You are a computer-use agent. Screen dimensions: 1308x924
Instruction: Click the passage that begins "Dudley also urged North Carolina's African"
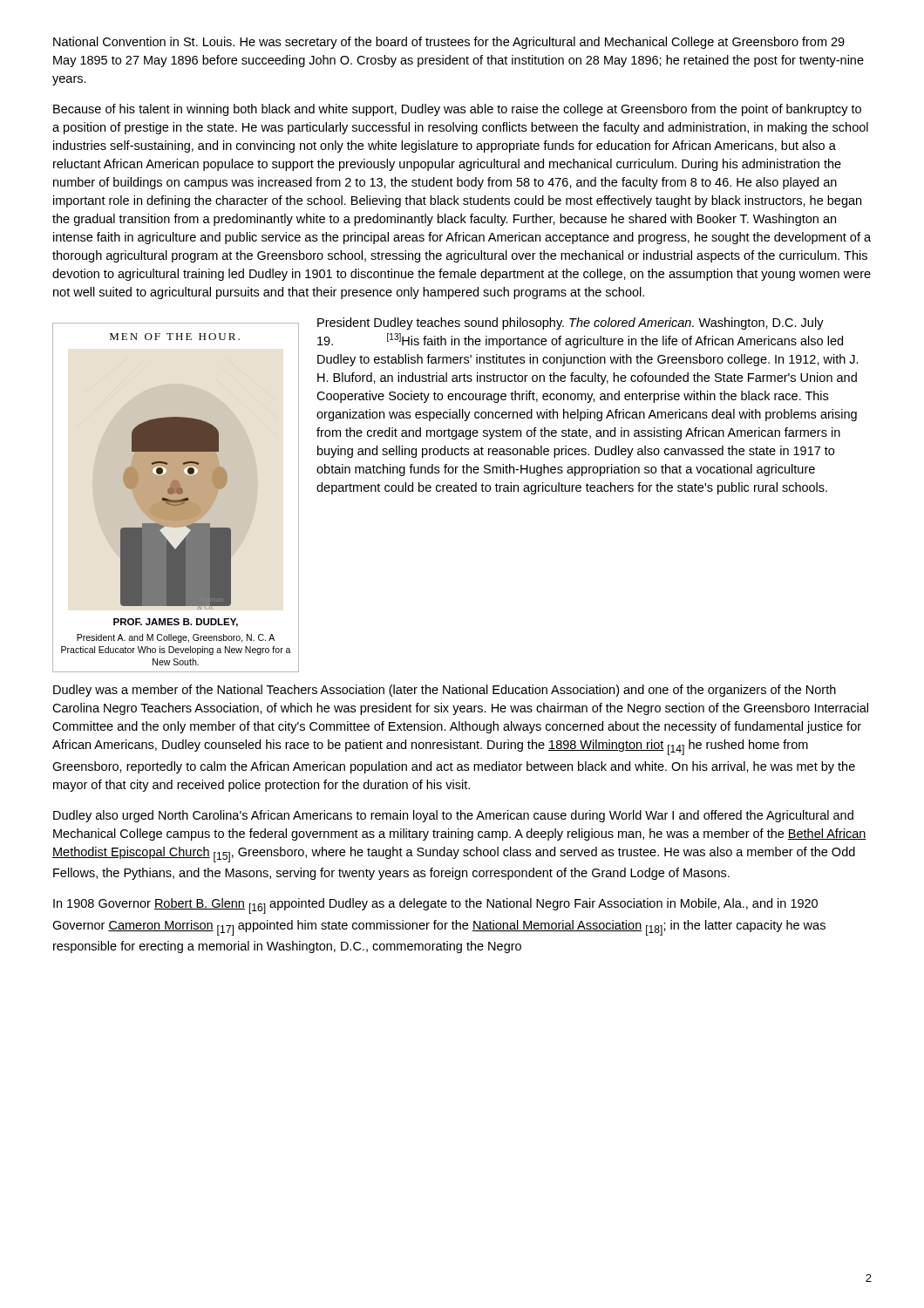pos(459,844)
